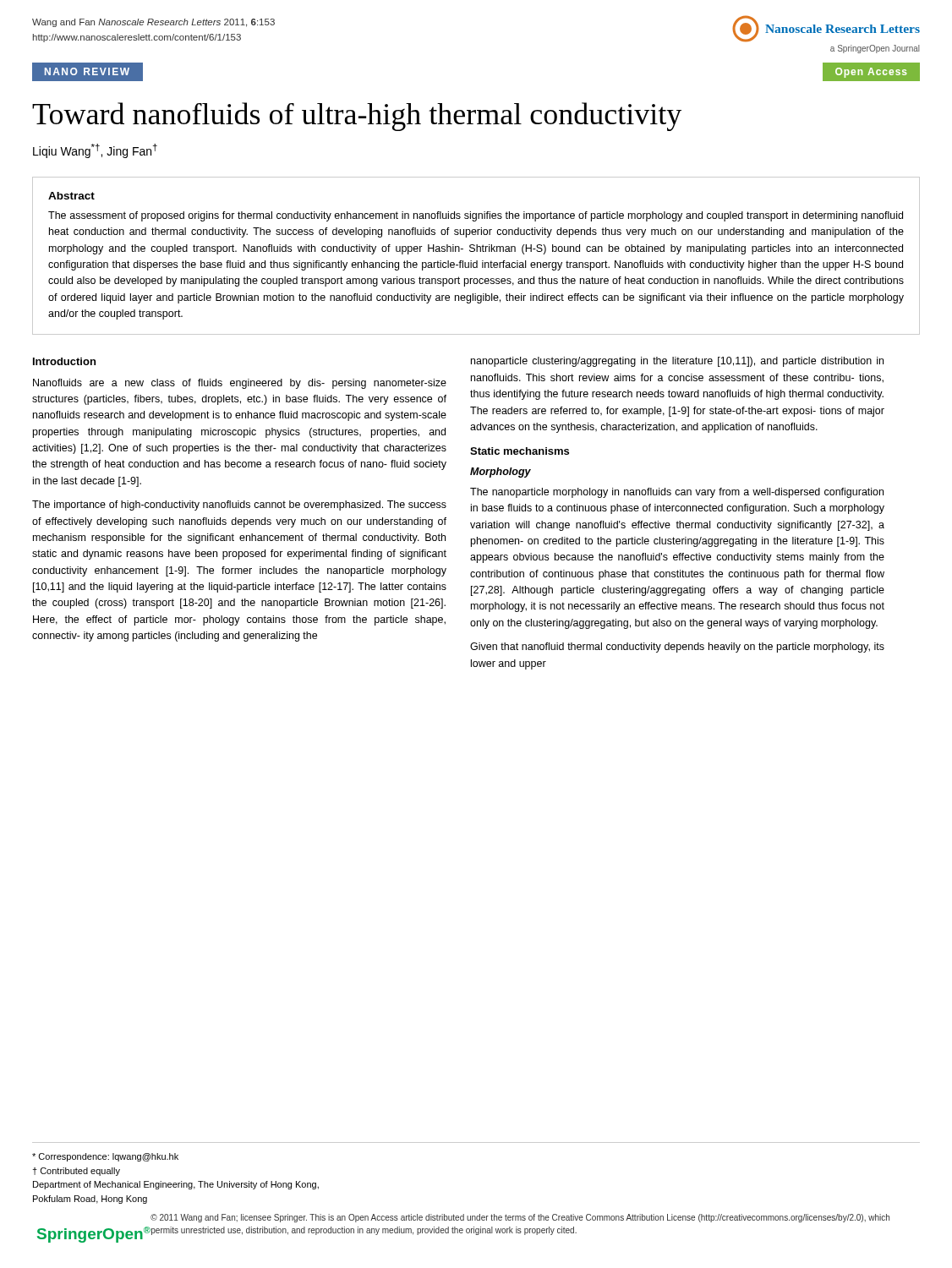Where is the passage that starts "Correspondence: lqwang@hku.hk † Contributed equally Department"?
The image size is (952, 1268).
coord(176,1177)
